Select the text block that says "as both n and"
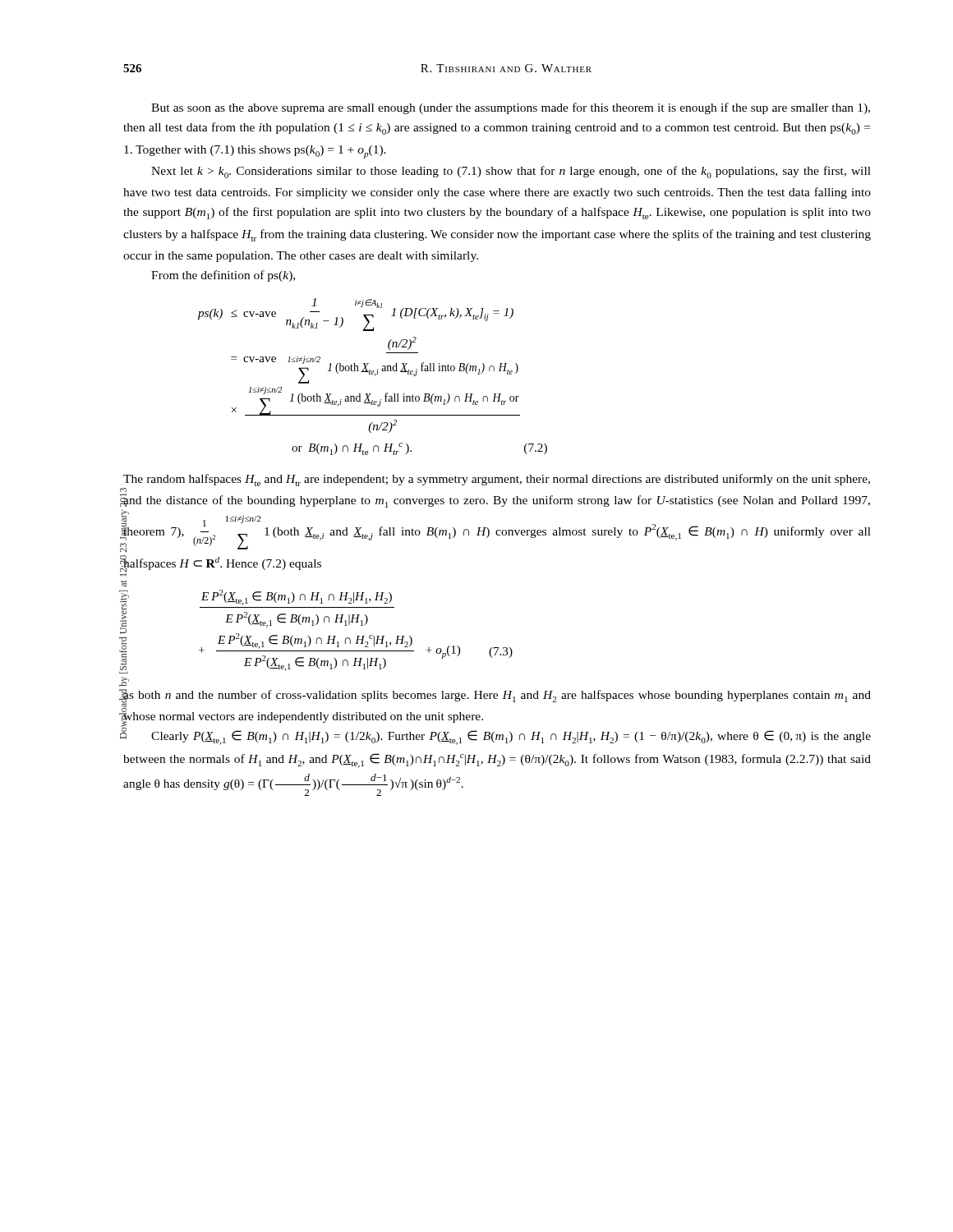The height and width of the screenshot is (1232, 953). click(497, 742)
